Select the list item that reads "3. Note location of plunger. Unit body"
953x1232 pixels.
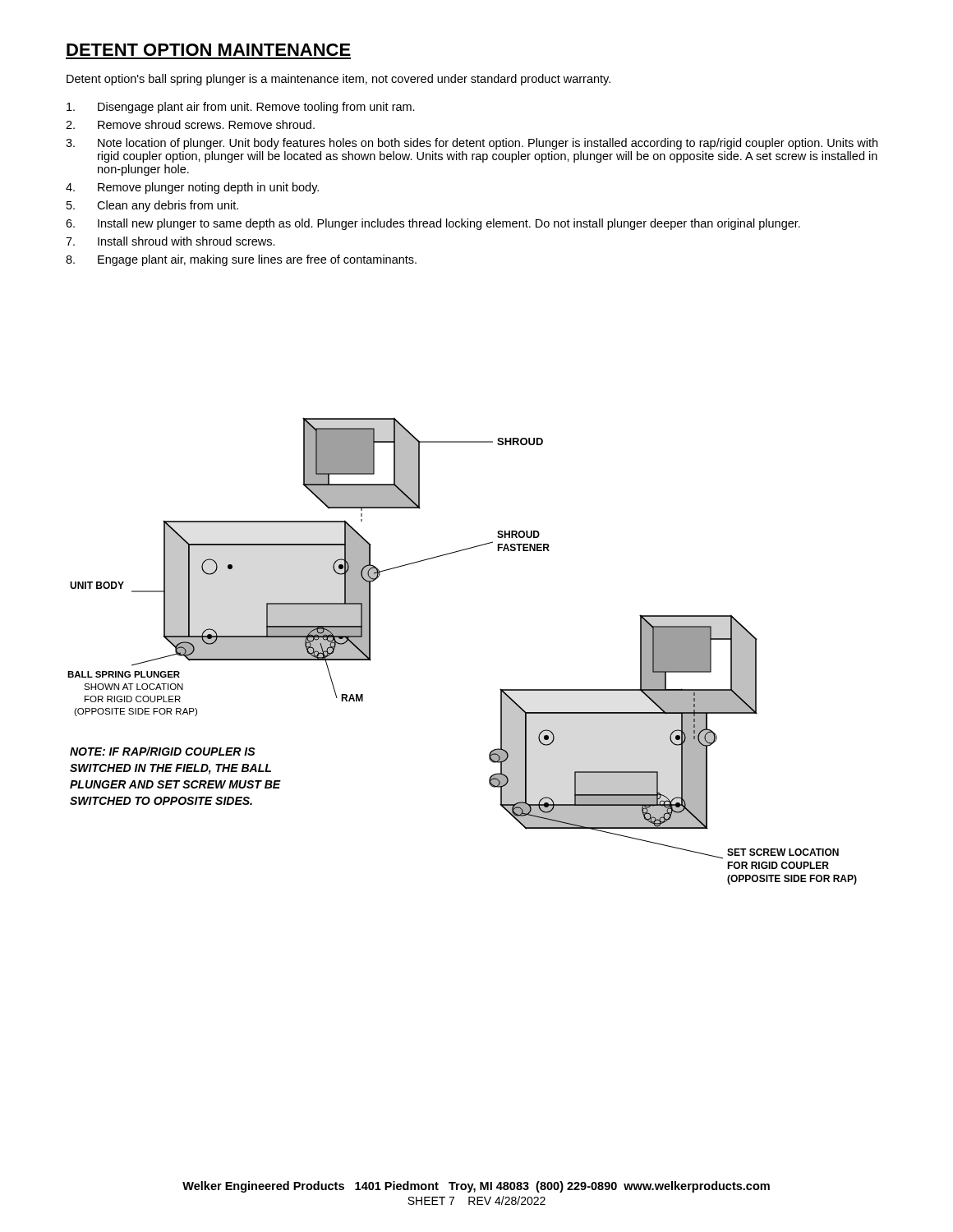476,156
